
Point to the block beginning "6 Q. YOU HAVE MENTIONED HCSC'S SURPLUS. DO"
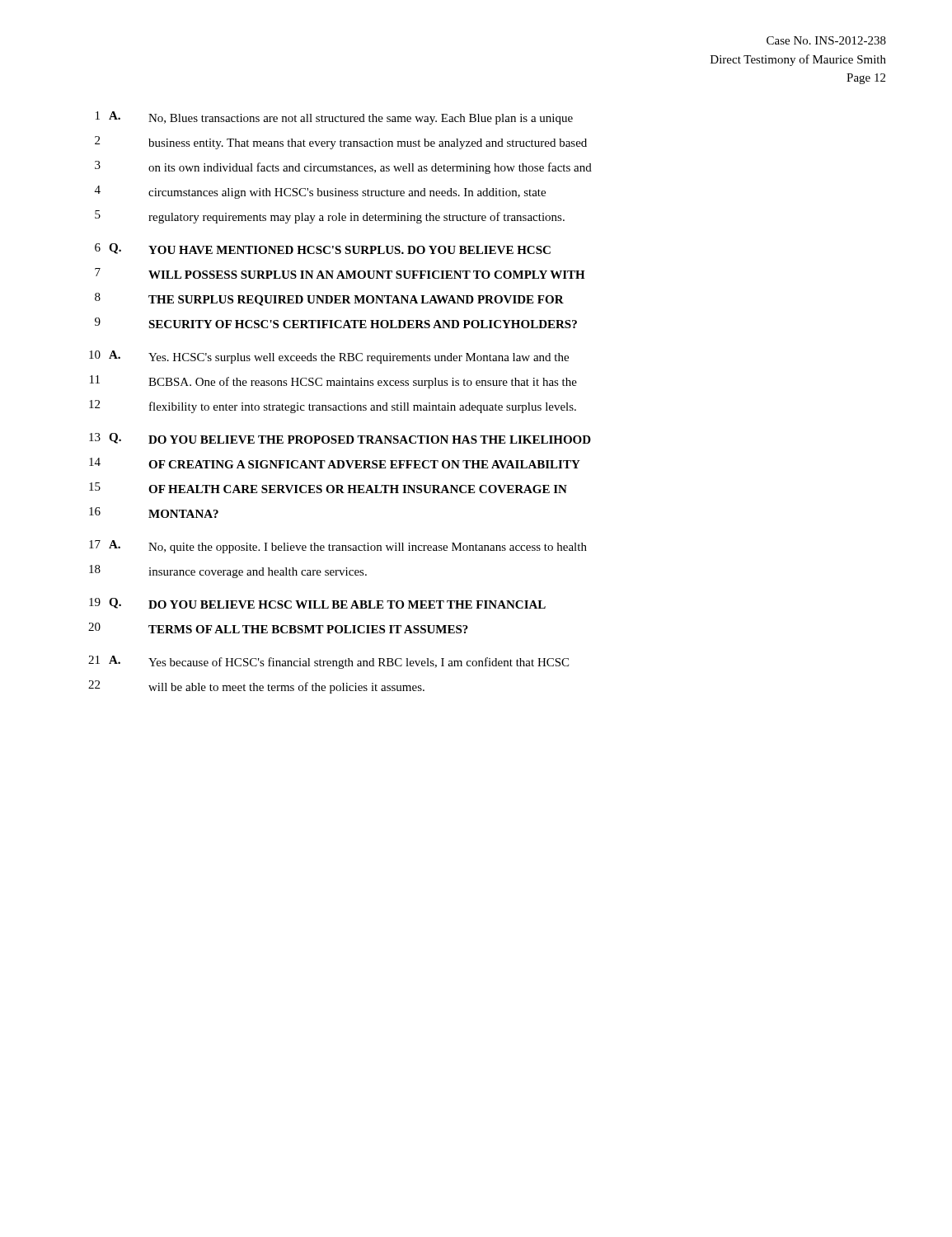[476, 250]
